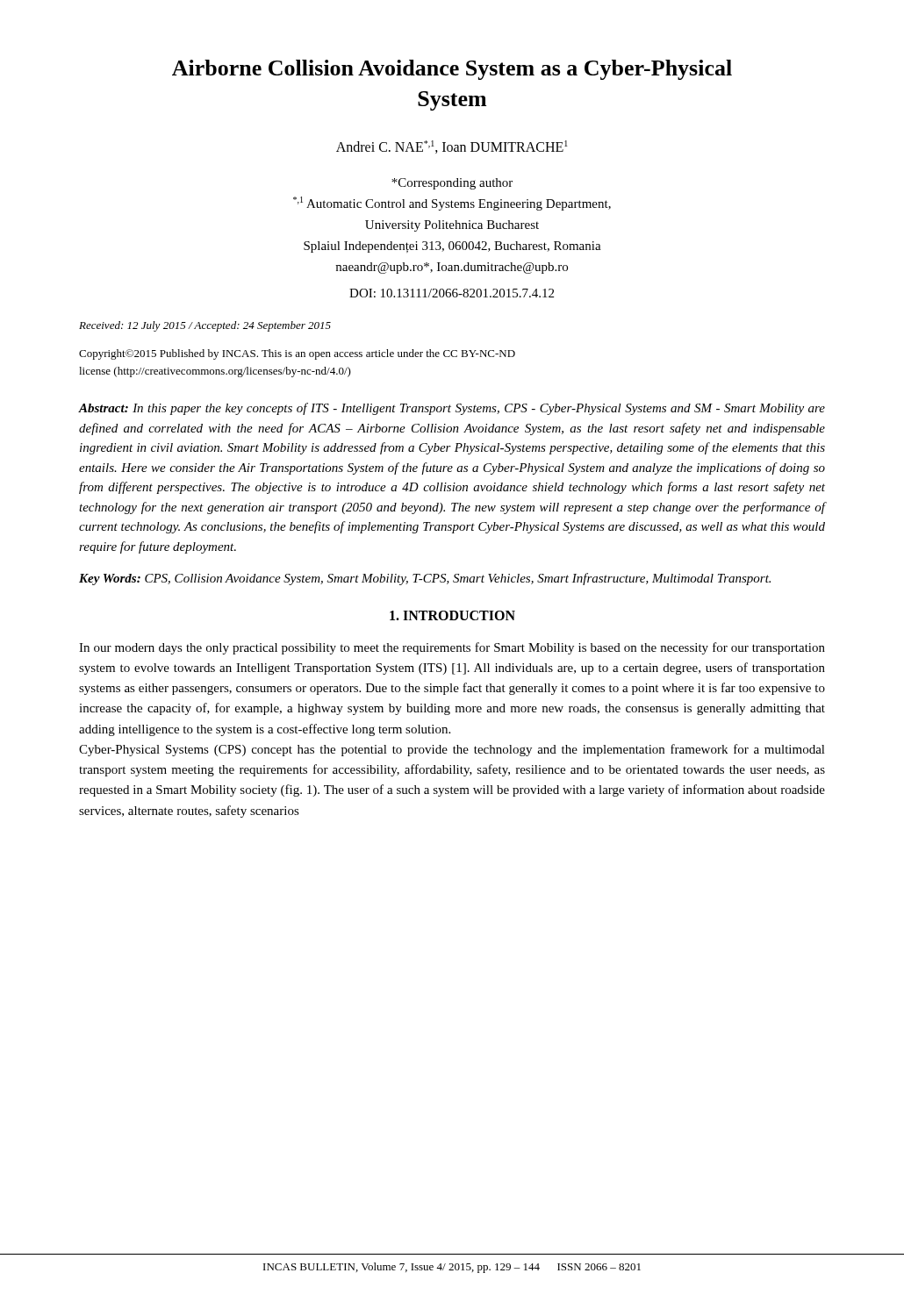
Task: Select the text with the text "DOI: 10.13111/2066-8201.2015.7.4.12"
Action: pos(452,293)
